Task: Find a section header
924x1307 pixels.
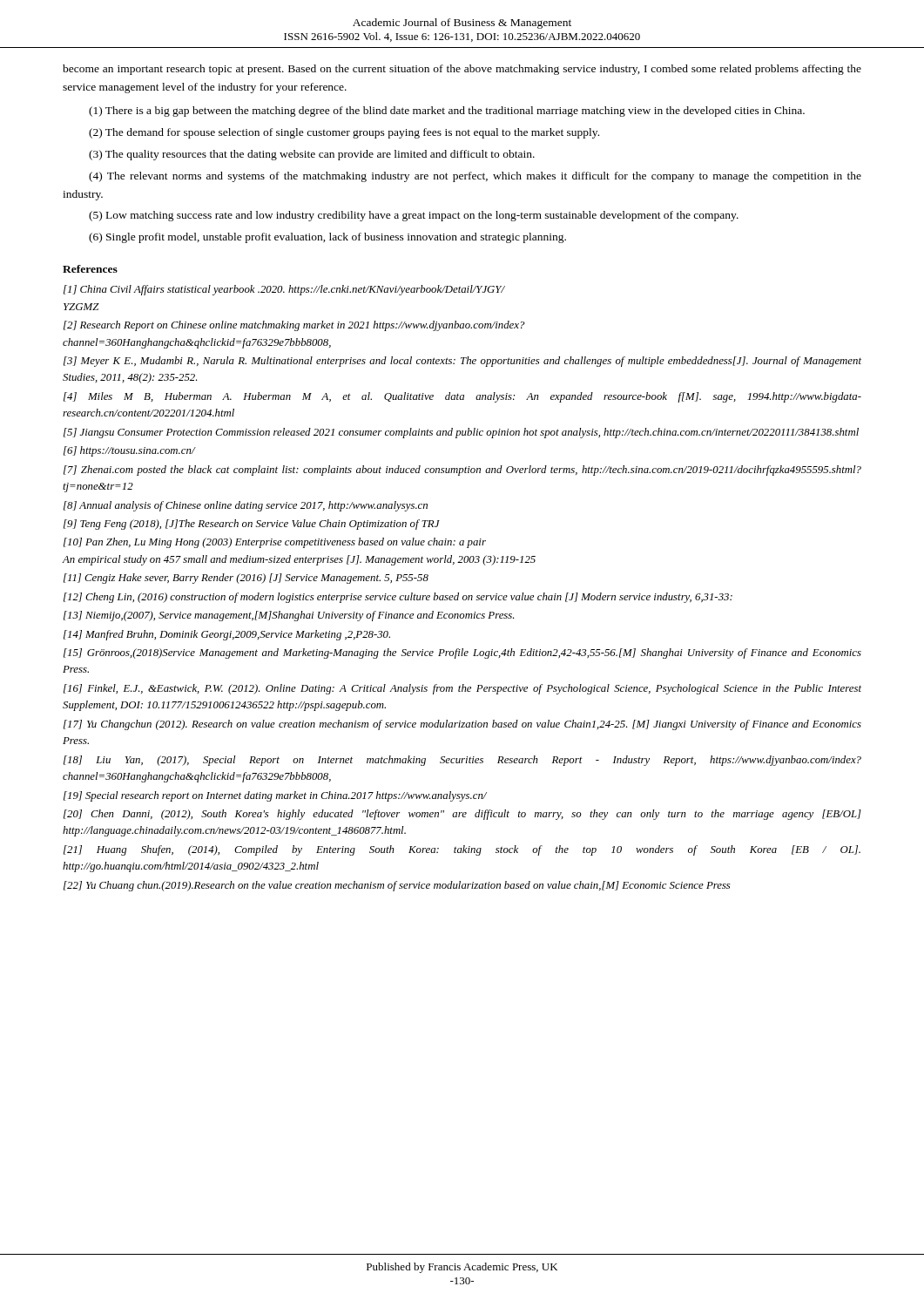Action: pos(90,269)
